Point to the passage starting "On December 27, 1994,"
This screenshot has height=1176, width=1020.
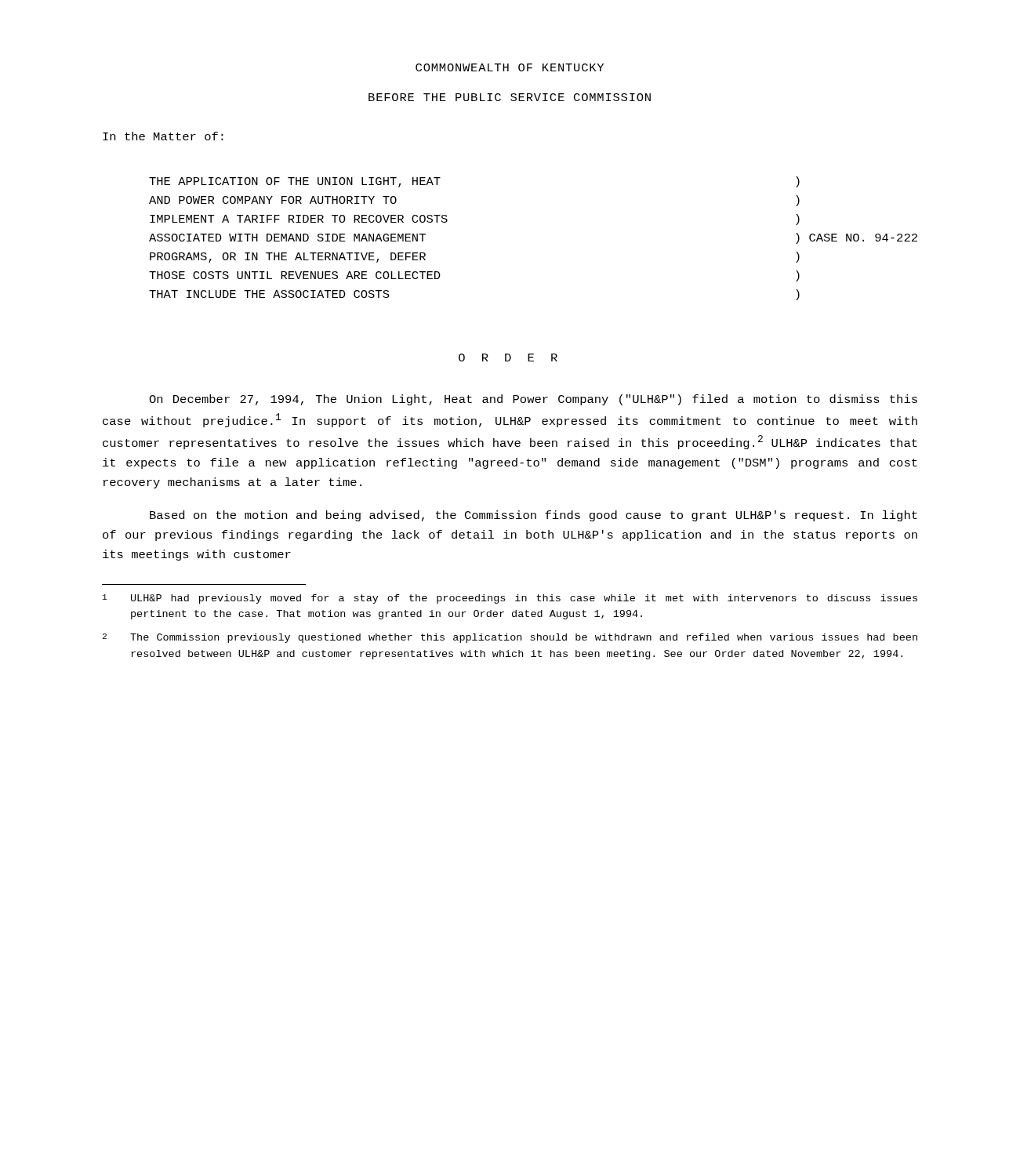coord(510,441)
